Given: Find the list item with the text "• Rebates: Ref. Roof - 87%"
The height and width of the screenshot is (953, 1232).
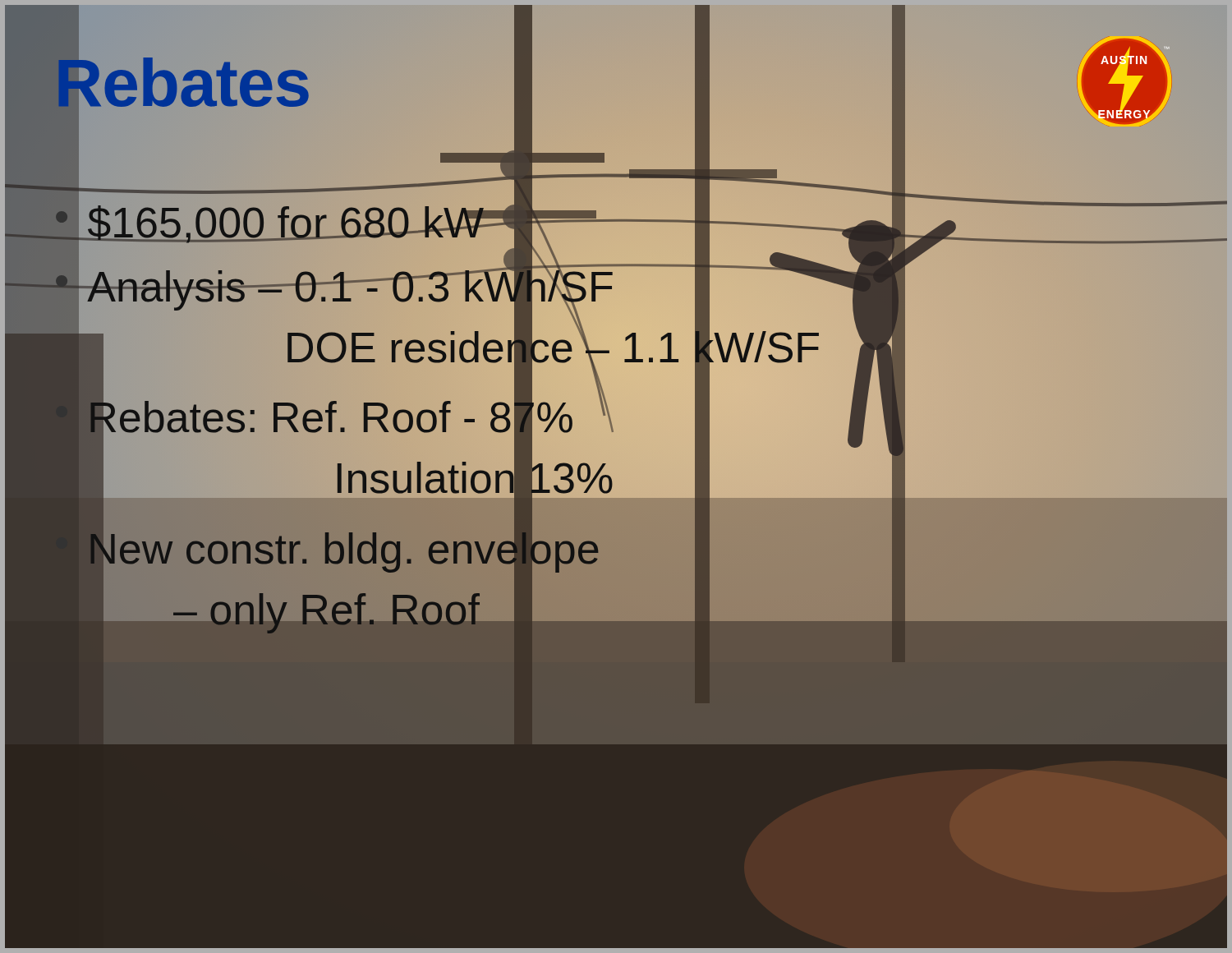Looking at the screenshot, I should coord(314,417).
